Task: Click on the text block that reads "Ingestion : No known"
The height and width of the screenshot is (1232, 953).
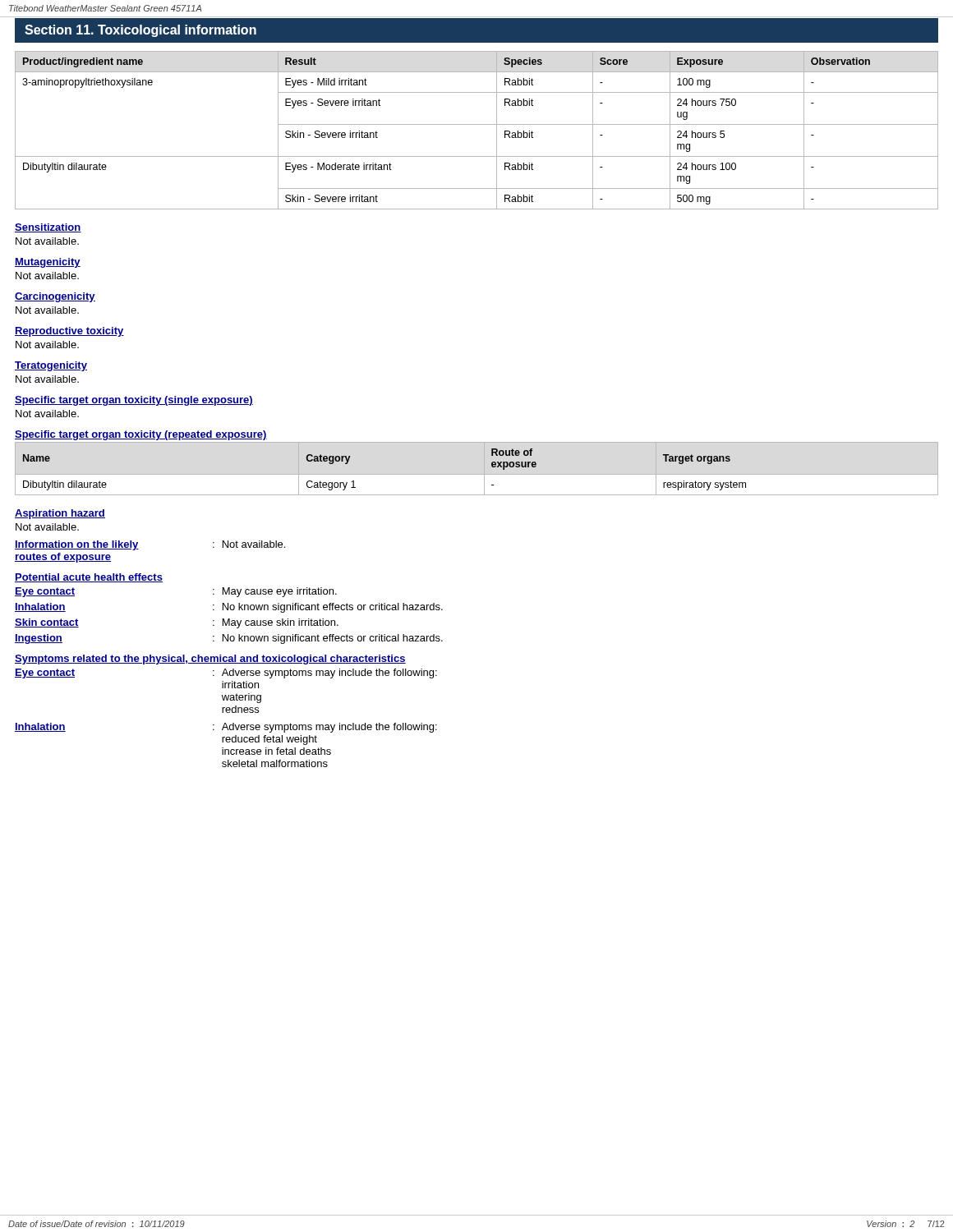Action: click(229, 638)
